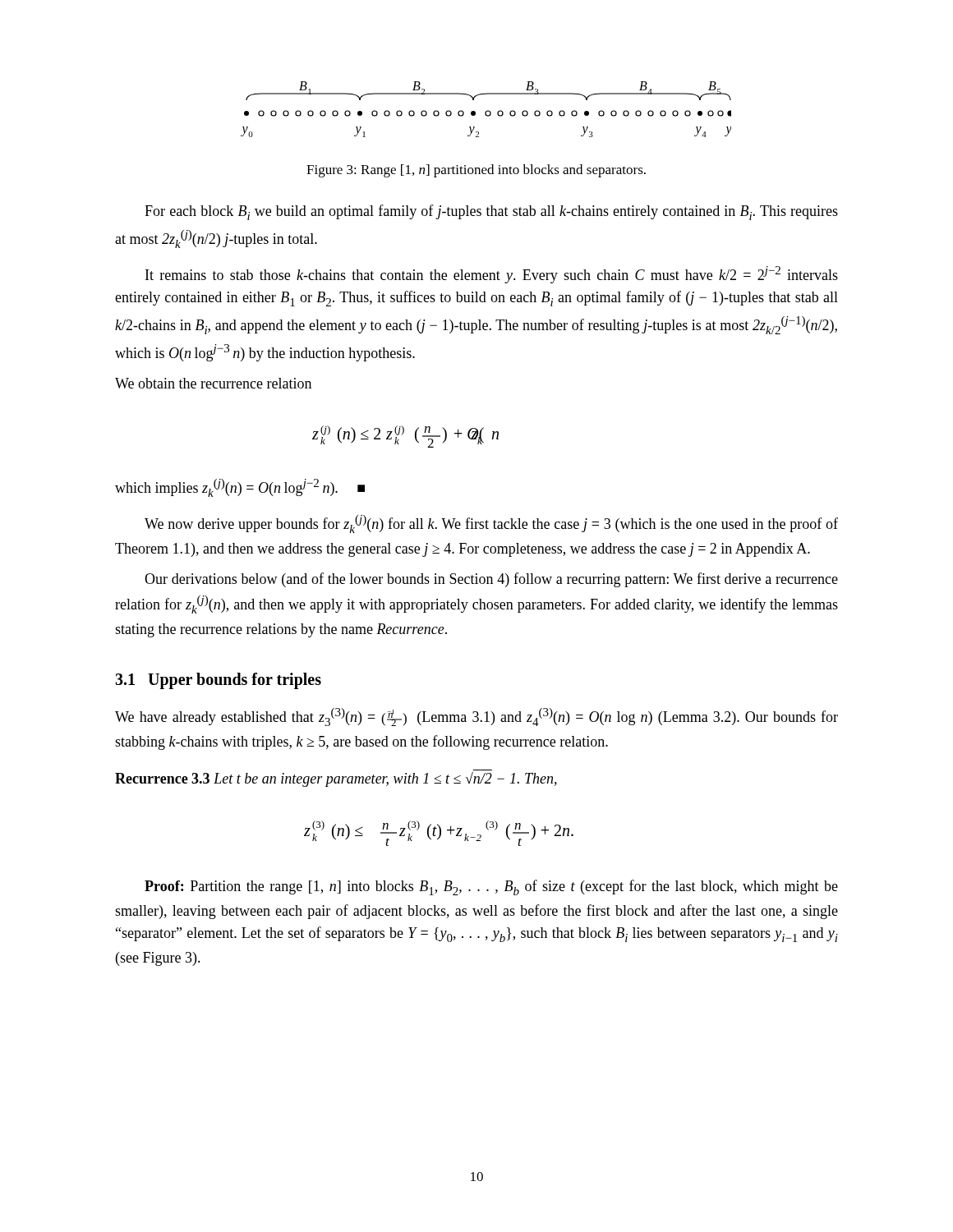Select the region starting "We now derive upper bounds for zk(j)(n) for"
Screen dimensions: 1232x953
click(x=476, y=535)
